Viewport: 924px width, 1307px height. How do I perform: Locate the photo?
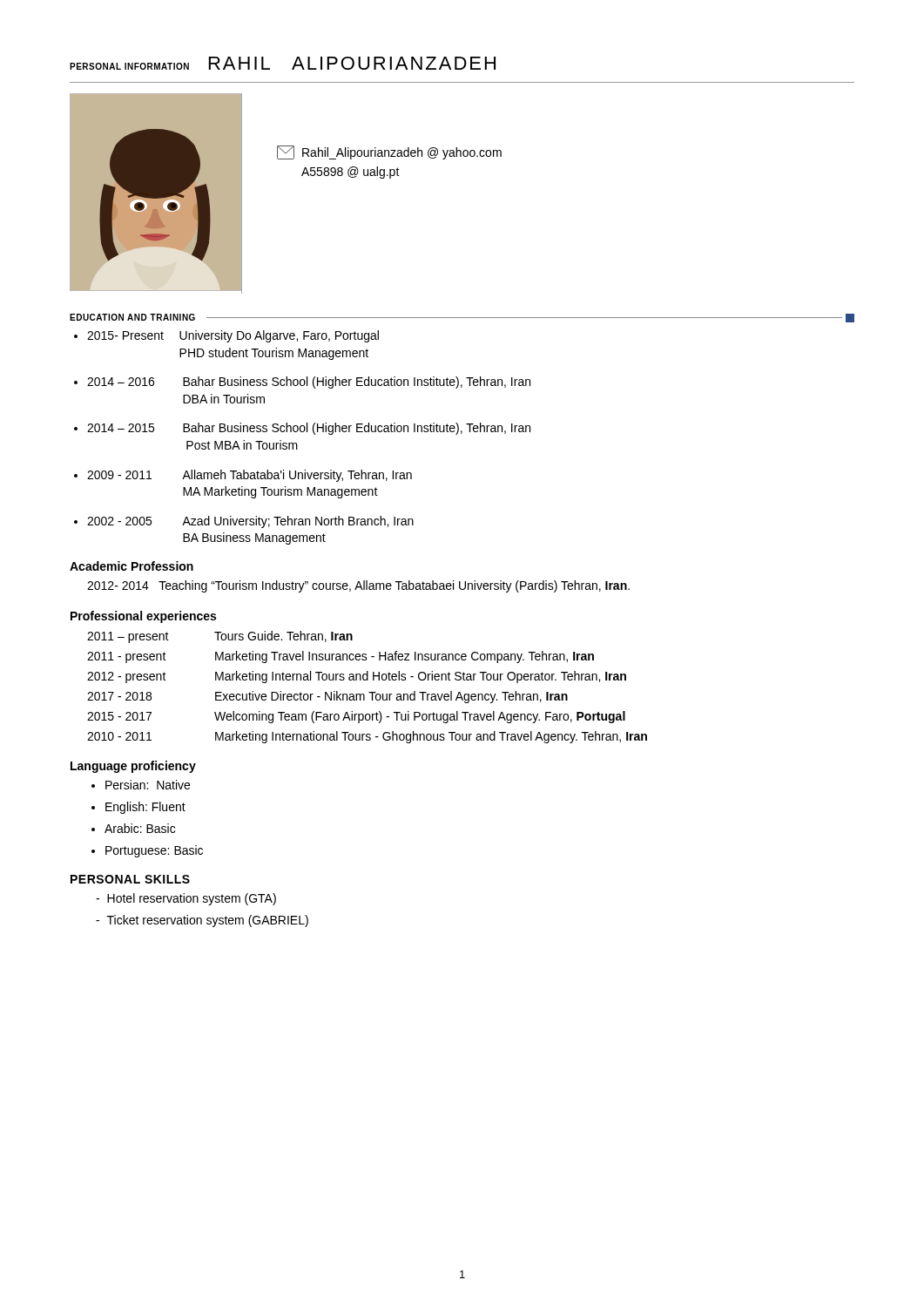point(155,192)
